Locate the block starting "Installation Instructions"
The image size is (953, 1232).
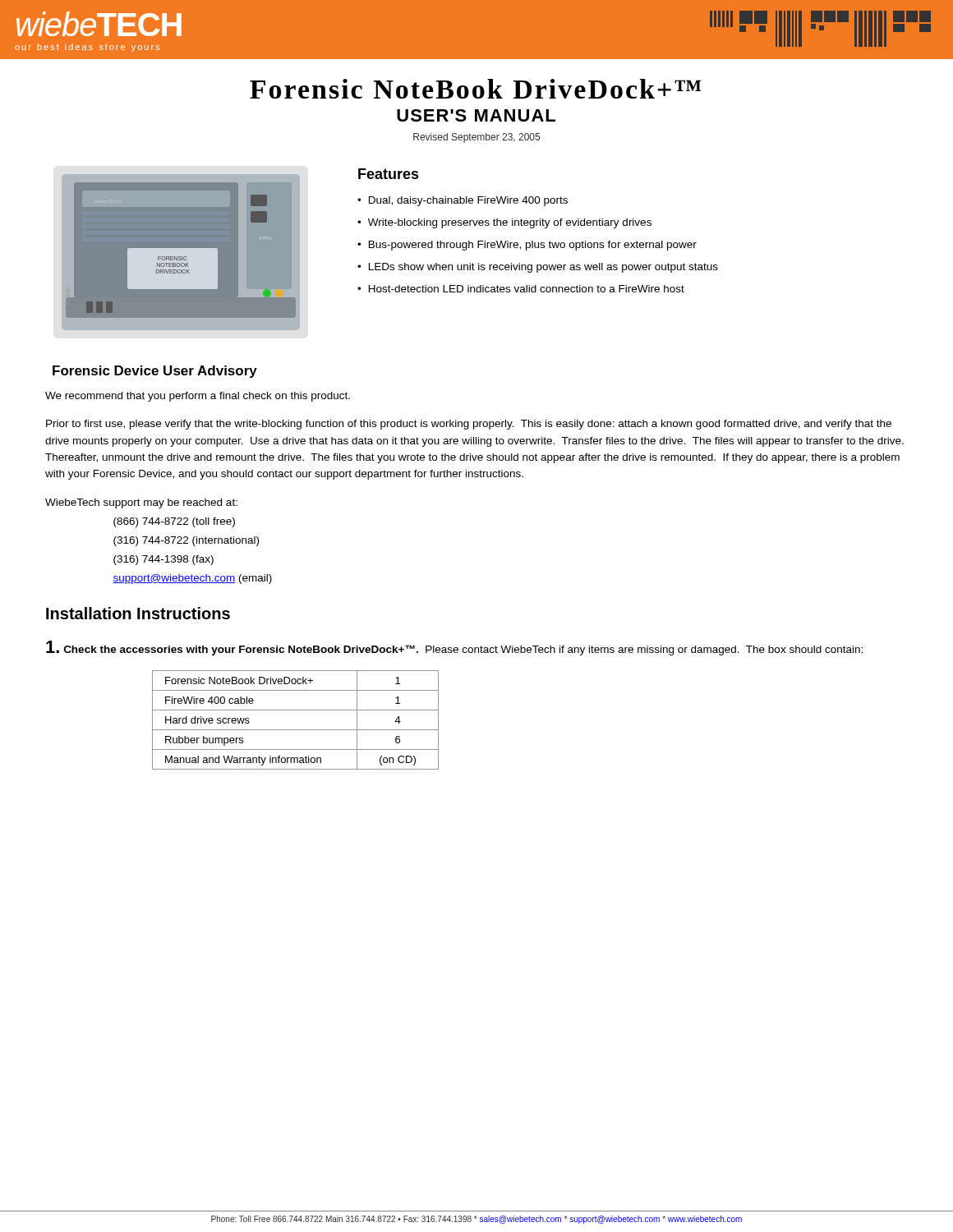coord(138,613)
